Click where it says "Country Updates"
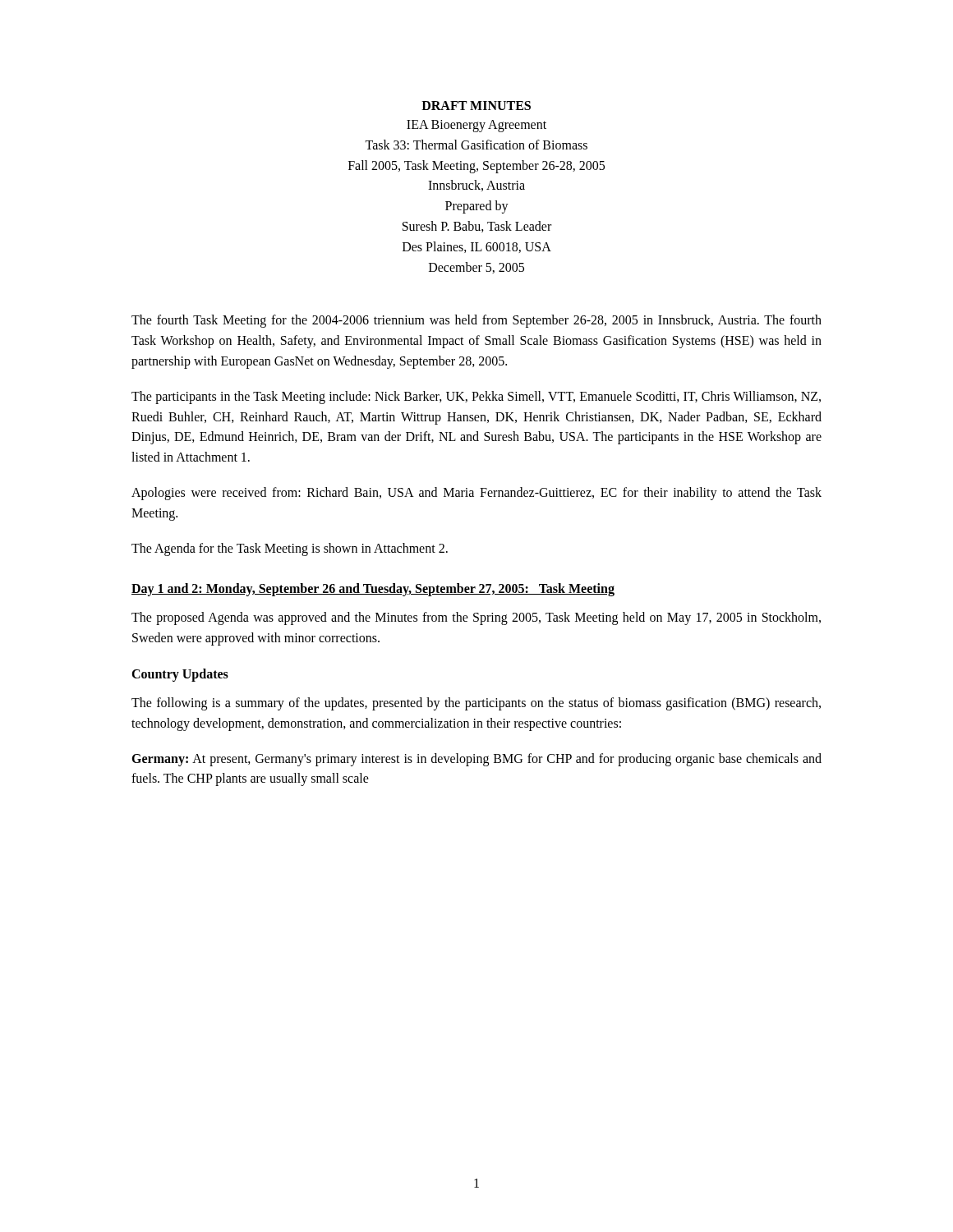The height and width of the screenshot is (1232, 953). tap(180, 674)
